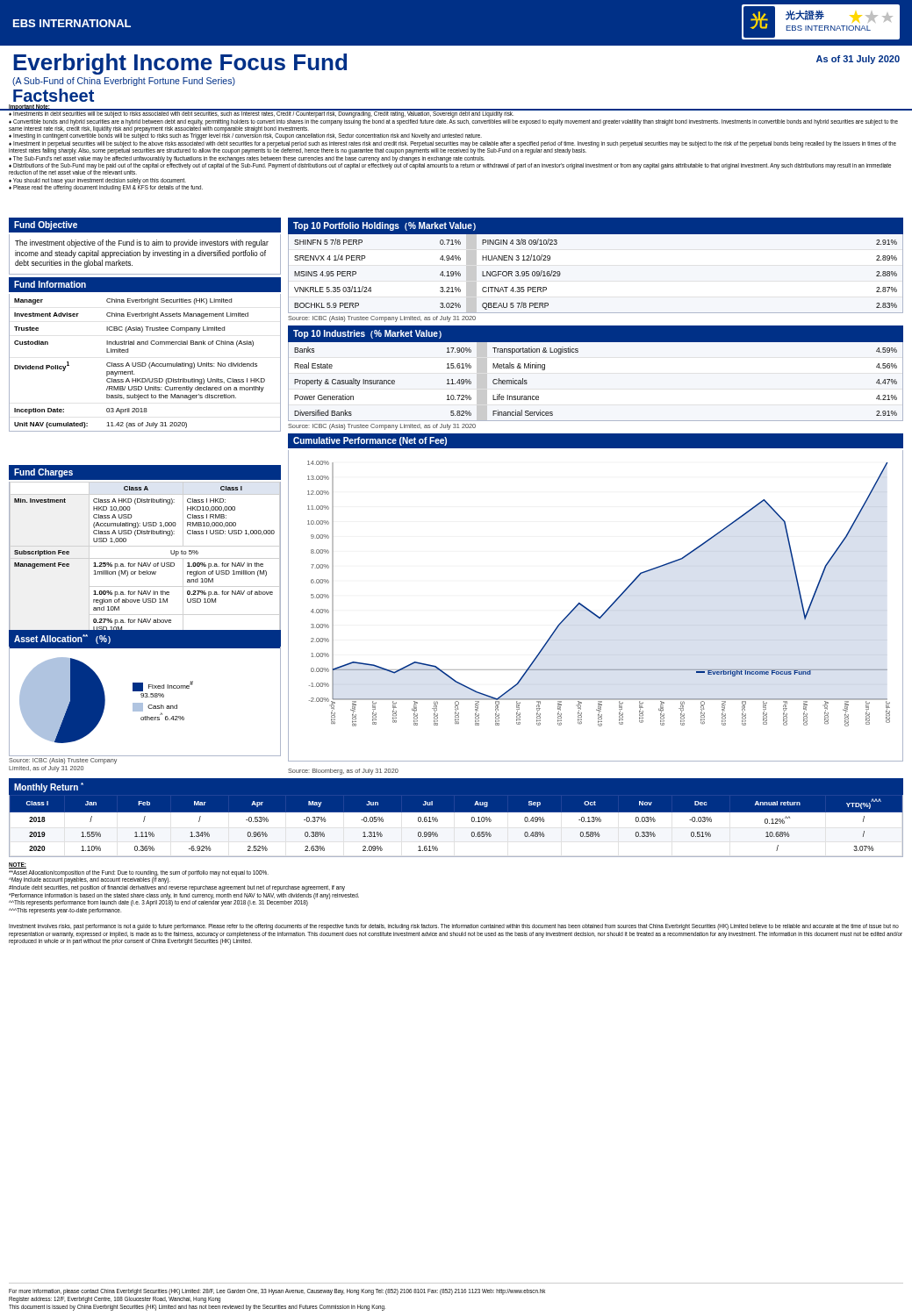Click on the table containing "Power Generation"

point(596,382)
